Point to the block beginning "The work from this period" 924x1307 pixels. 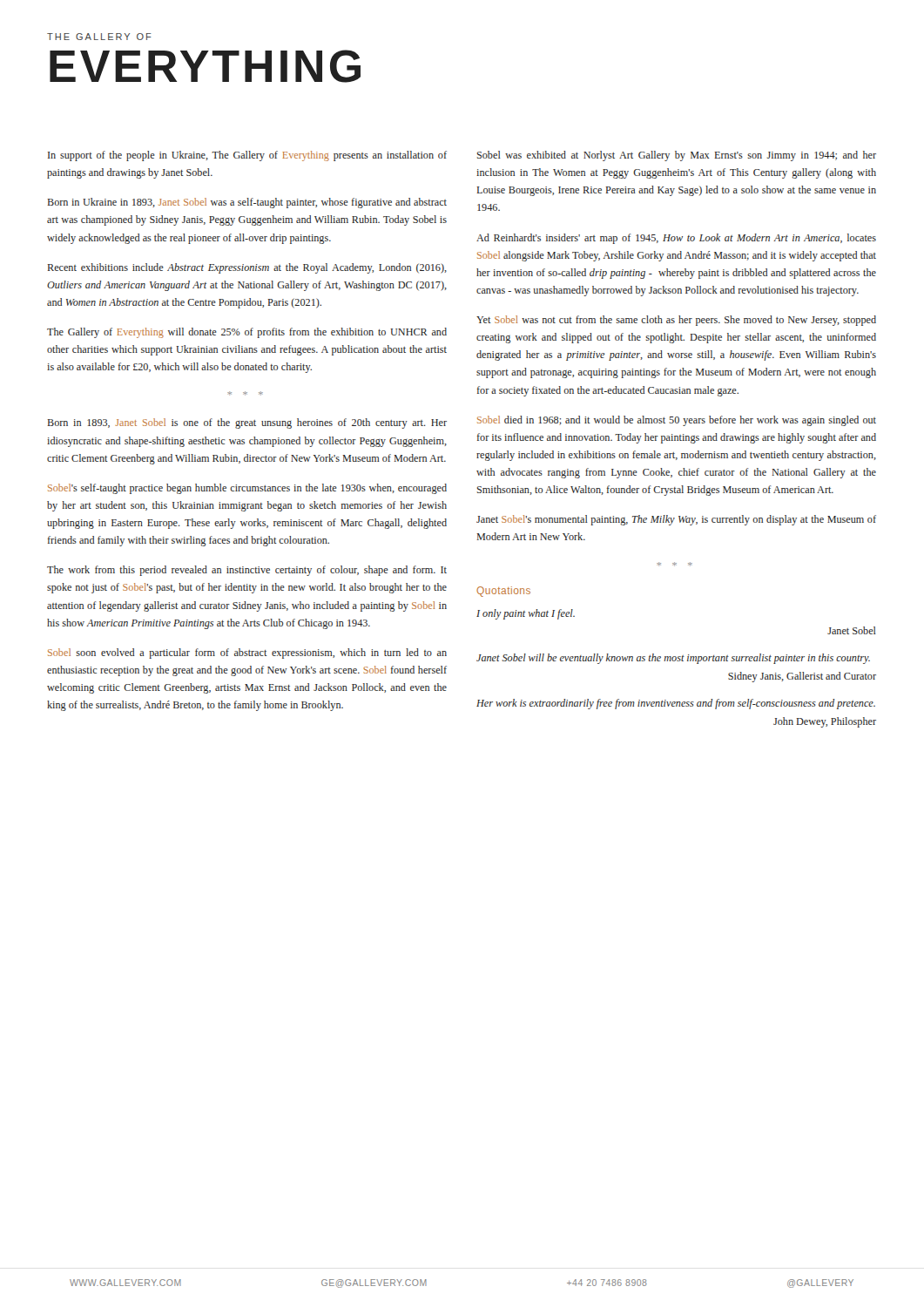click(247, 596)
